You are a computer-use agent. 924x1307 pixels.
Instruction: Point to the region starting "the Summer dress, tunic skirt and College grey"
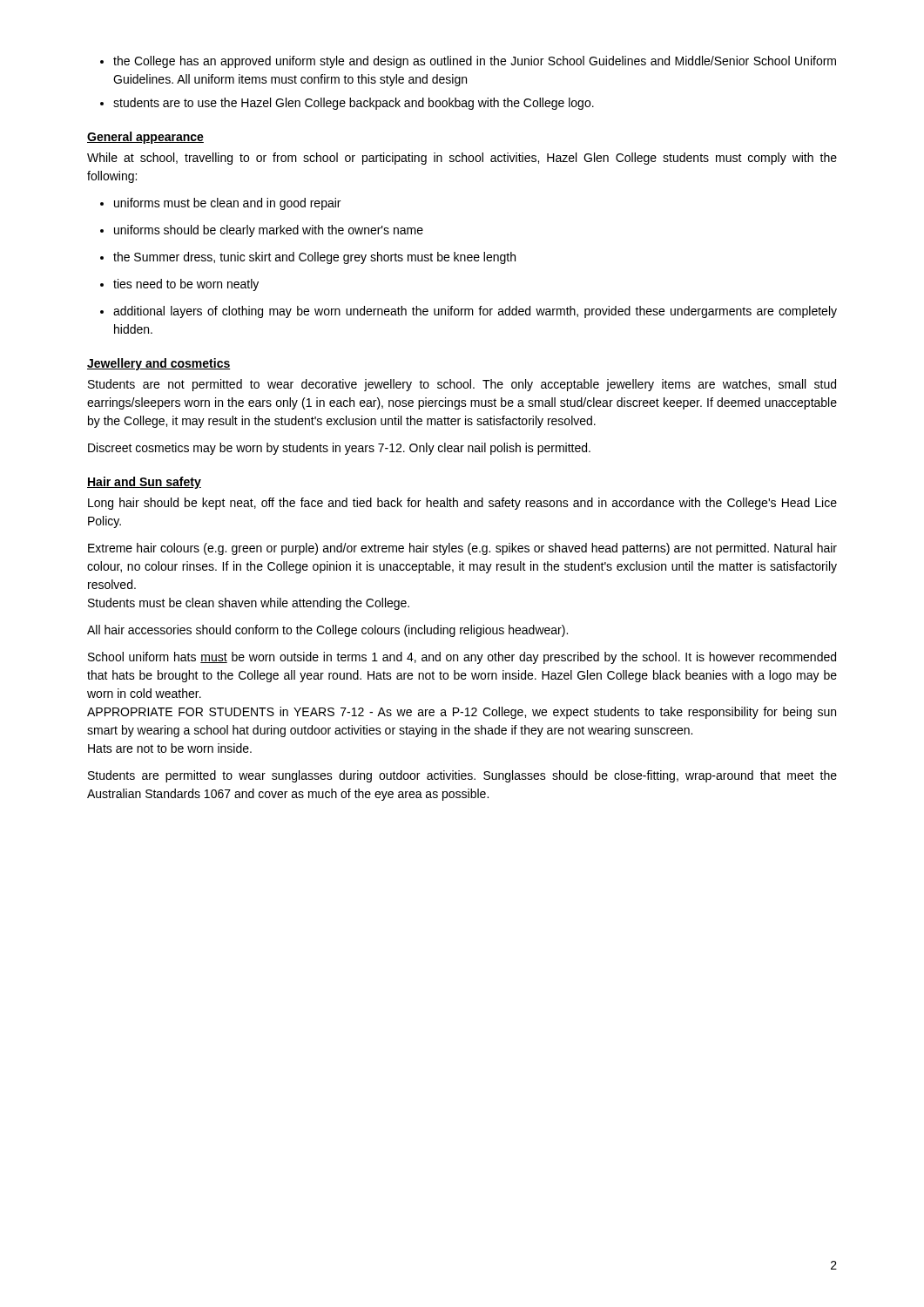tap(462, 257)
